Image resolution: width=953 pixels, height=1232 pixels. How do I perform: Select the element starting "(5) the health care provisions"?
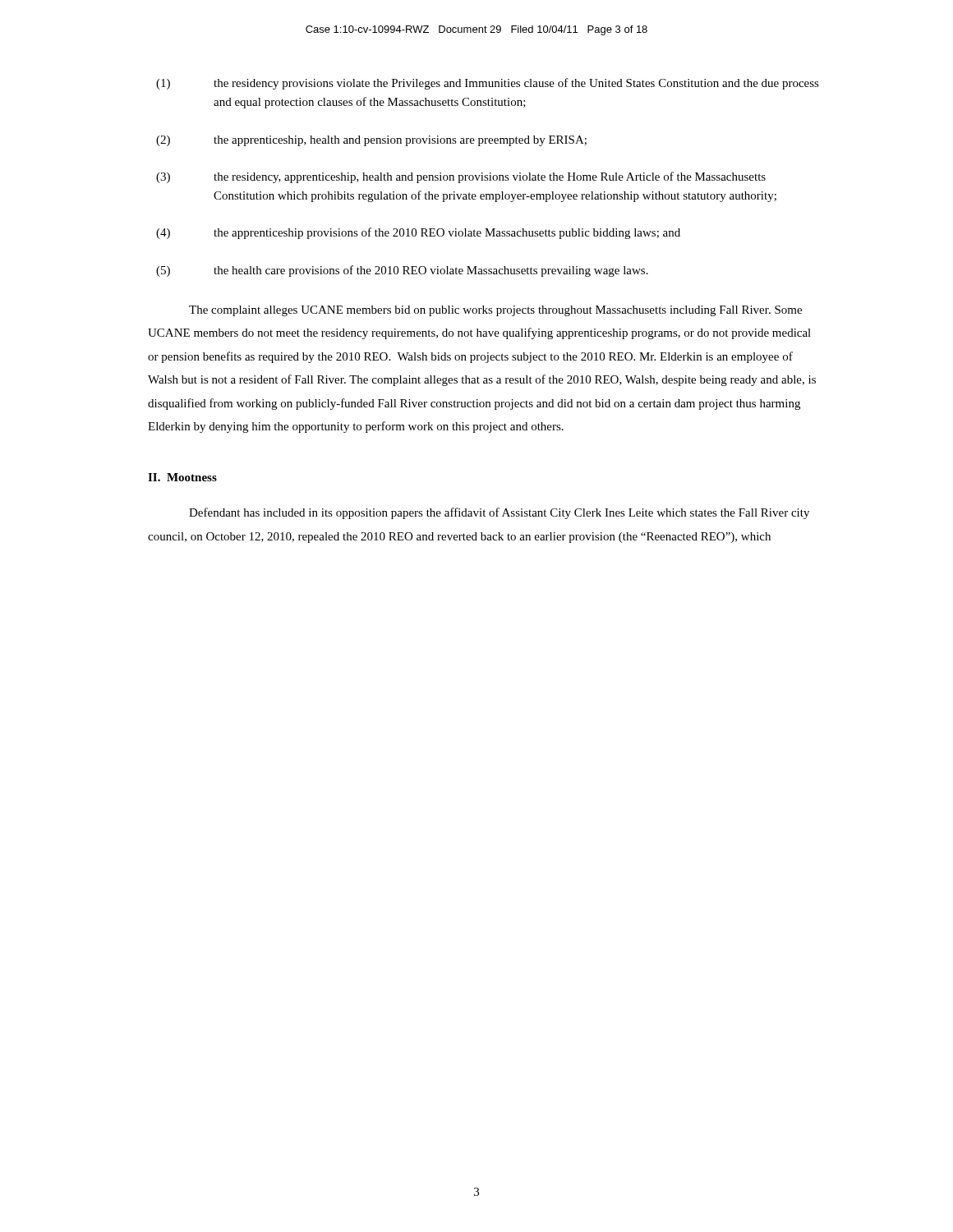pos(485,270)
